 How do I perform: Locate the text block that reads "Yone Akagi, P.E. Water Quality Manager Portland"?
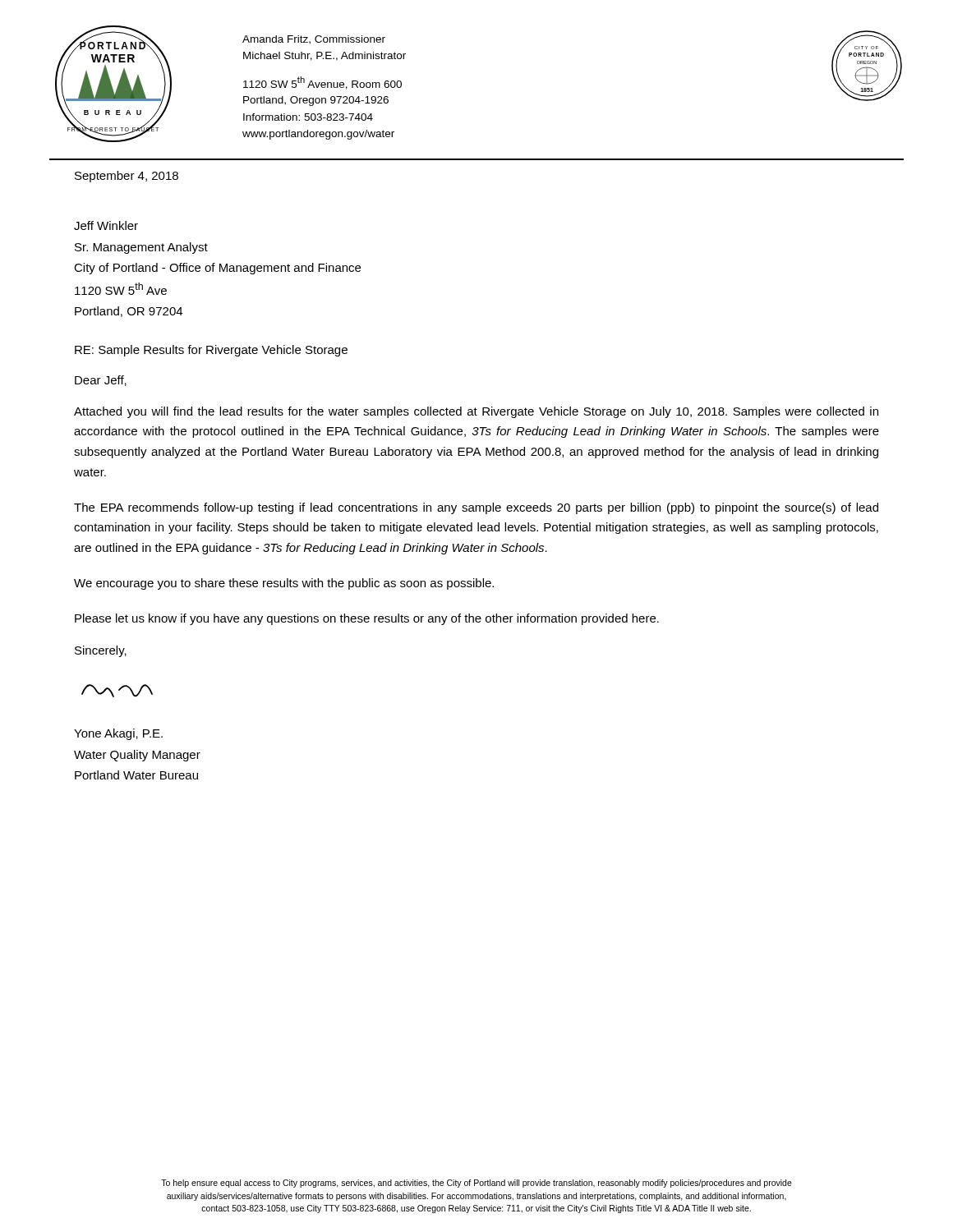coord(137,754)
